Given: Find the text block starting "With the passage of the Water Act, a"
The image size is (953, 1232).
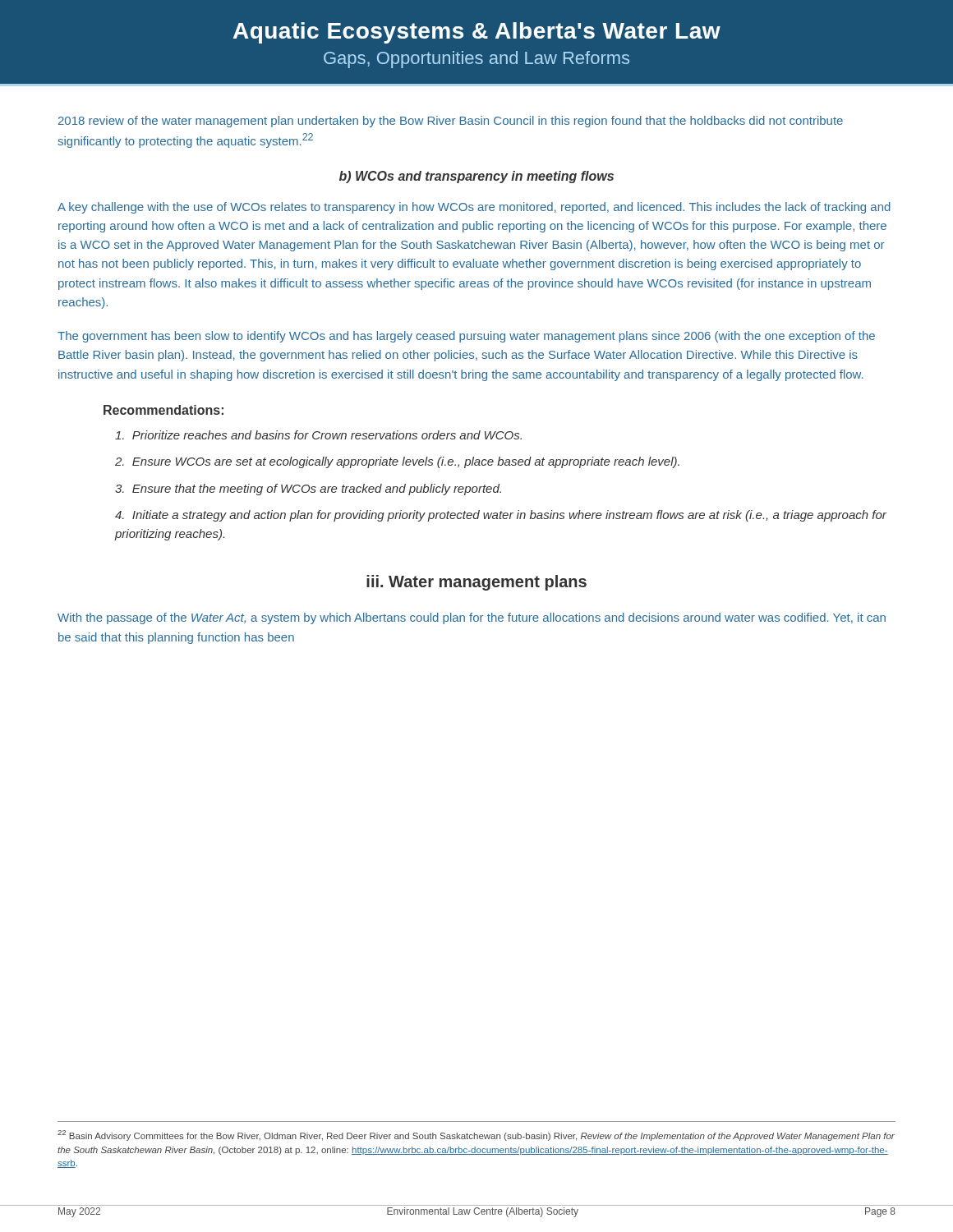Looking at the screenshot, I should pyautogui.click(x=472, y=627).
